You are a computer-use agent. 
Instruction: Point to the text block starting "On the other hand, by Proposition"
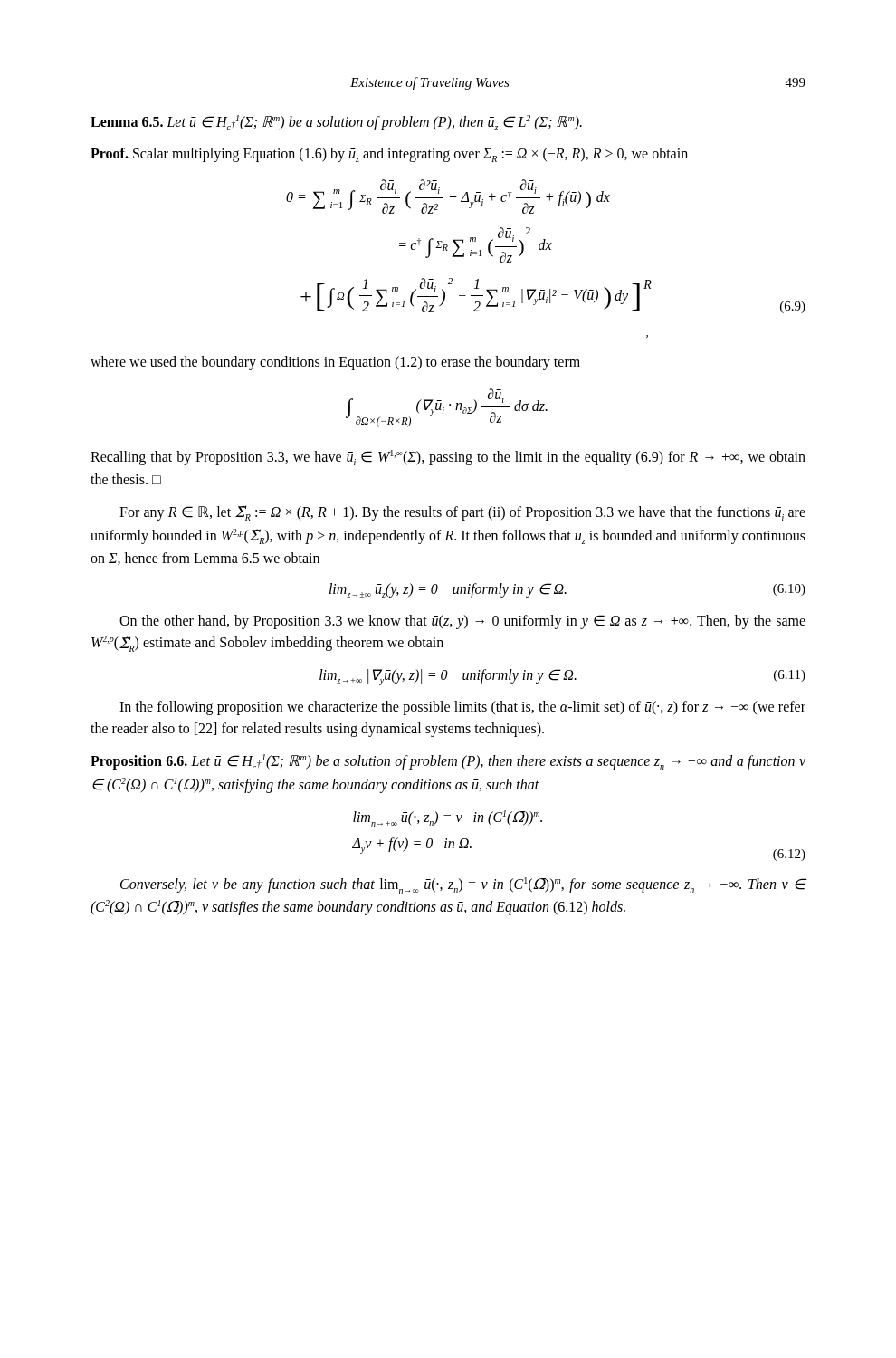click(448, 633)
